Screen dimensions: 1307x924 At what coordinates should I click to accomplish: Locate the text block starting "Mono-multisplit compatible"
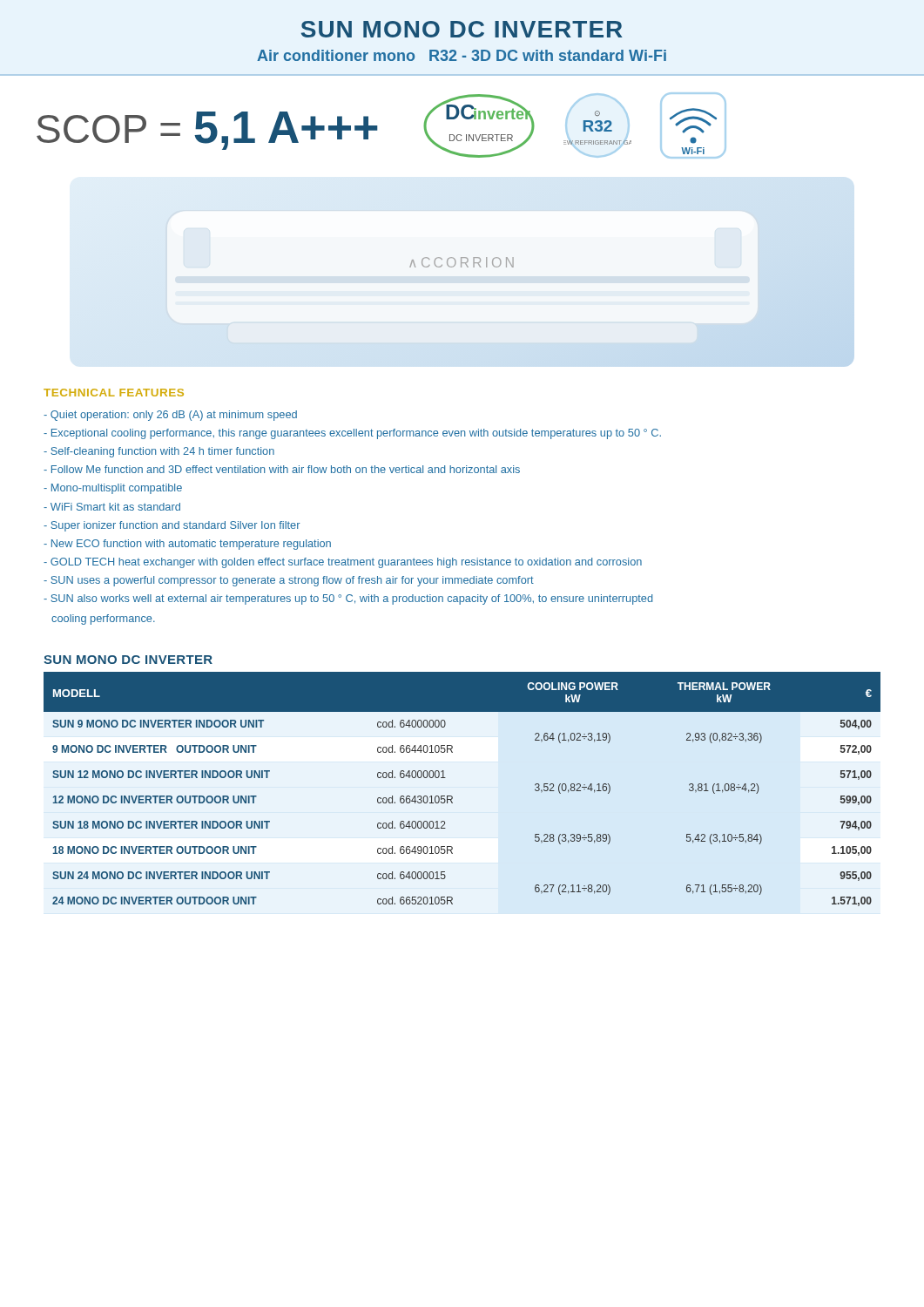(113, 488)
